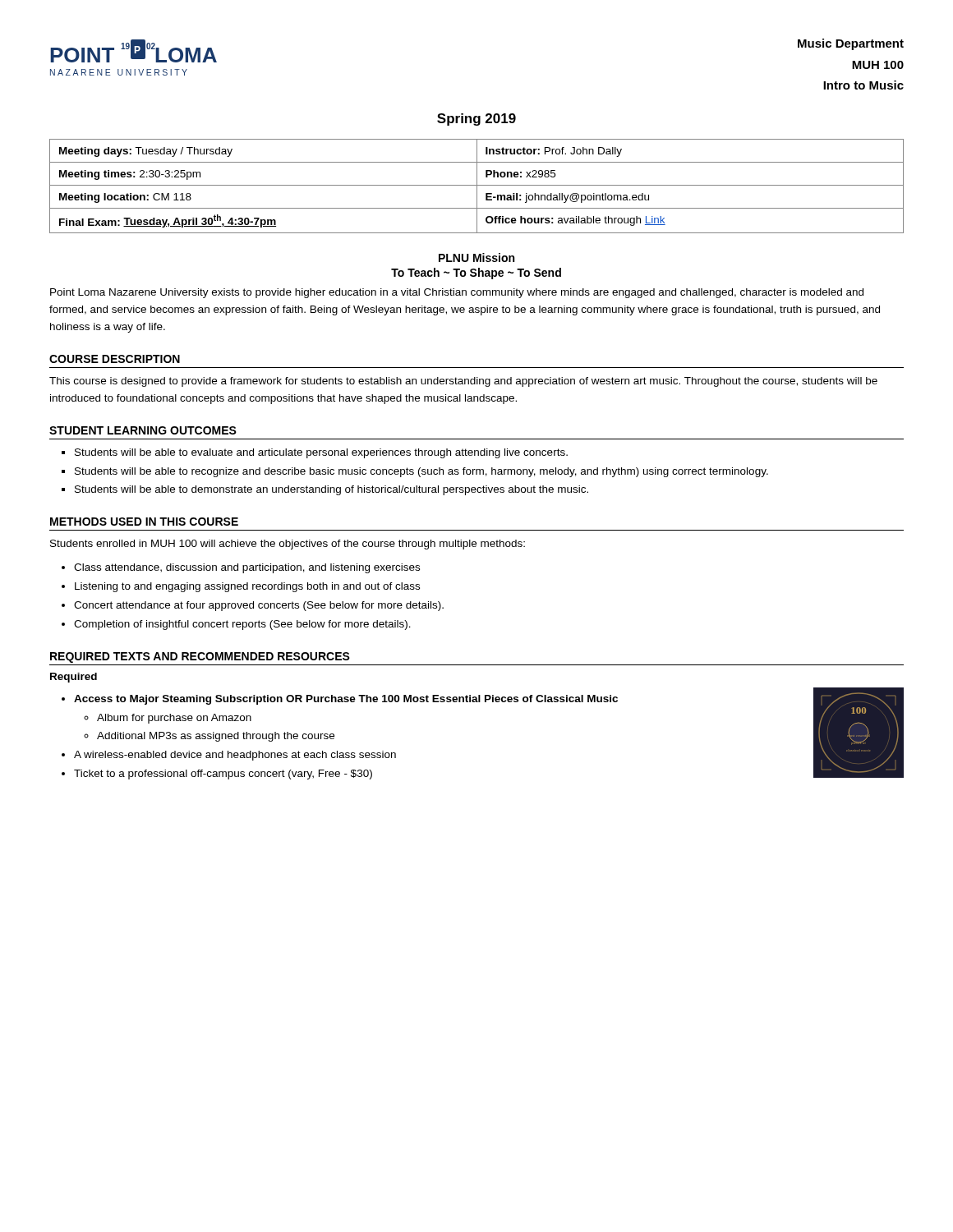This screenshot has height=1232, width=953.
Task: Find the element starting "COURSE DESCRIPTION"
Action: coord(115,359)
